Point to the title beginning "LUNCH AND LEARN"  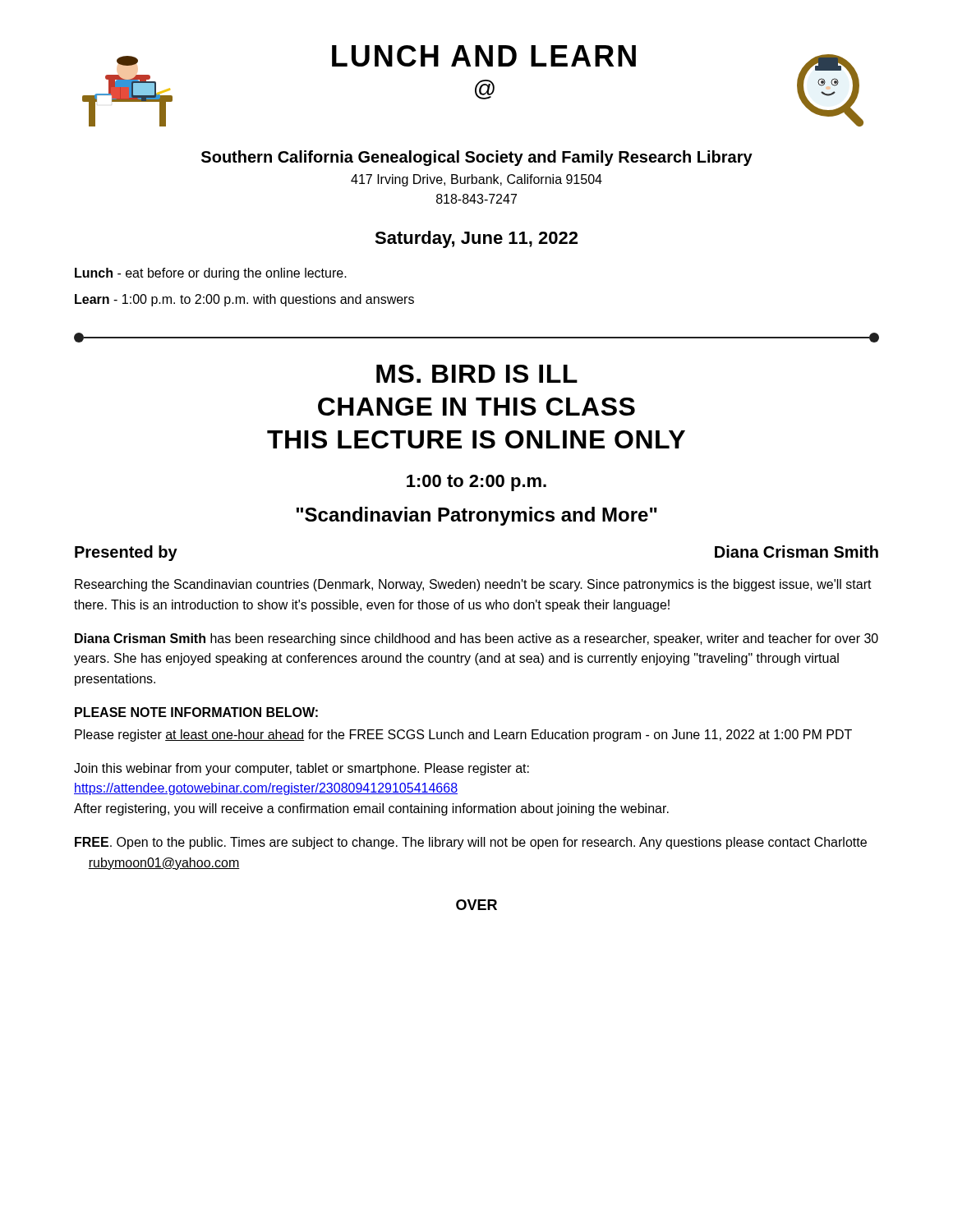click(x=485, y=71)
